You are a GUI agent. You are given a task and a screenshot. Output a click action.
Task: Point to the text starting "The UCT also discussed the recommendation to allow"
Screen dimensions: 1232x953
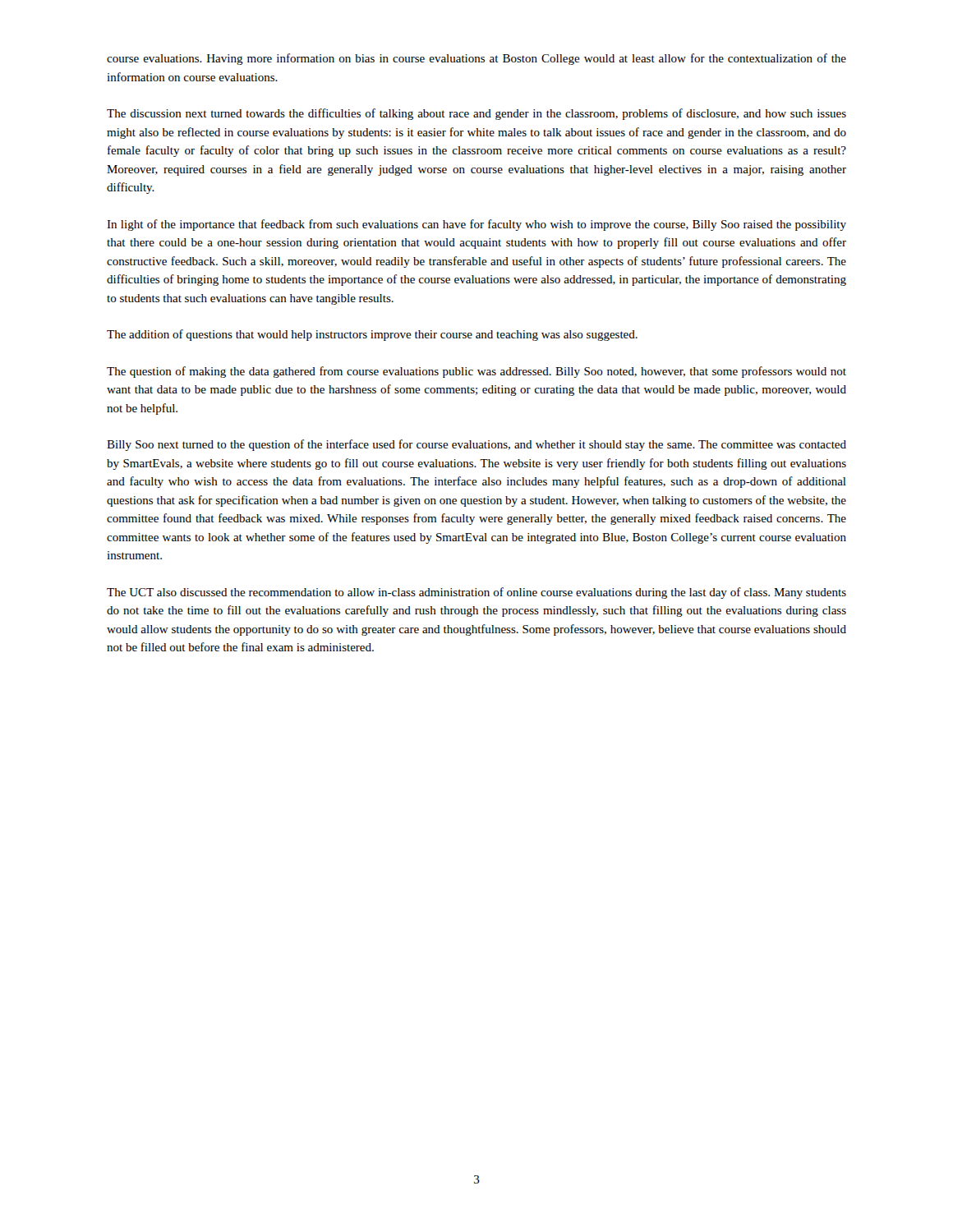pos(476,620)
